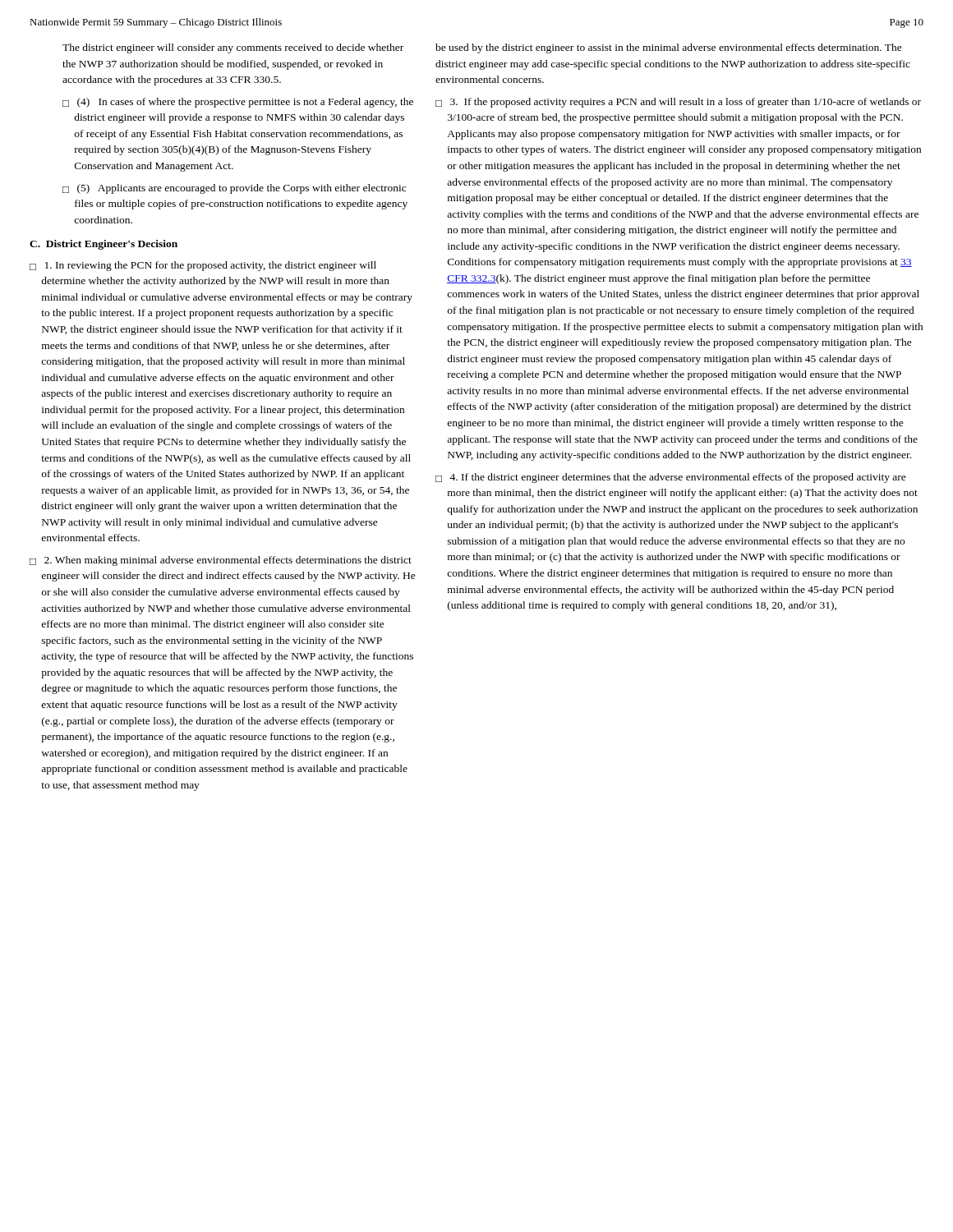Screen dimensions: 1232x953
Task: Find the text block that reads "□ 1. In reviewing the PCN for"
Action: [x=223, y=401]
